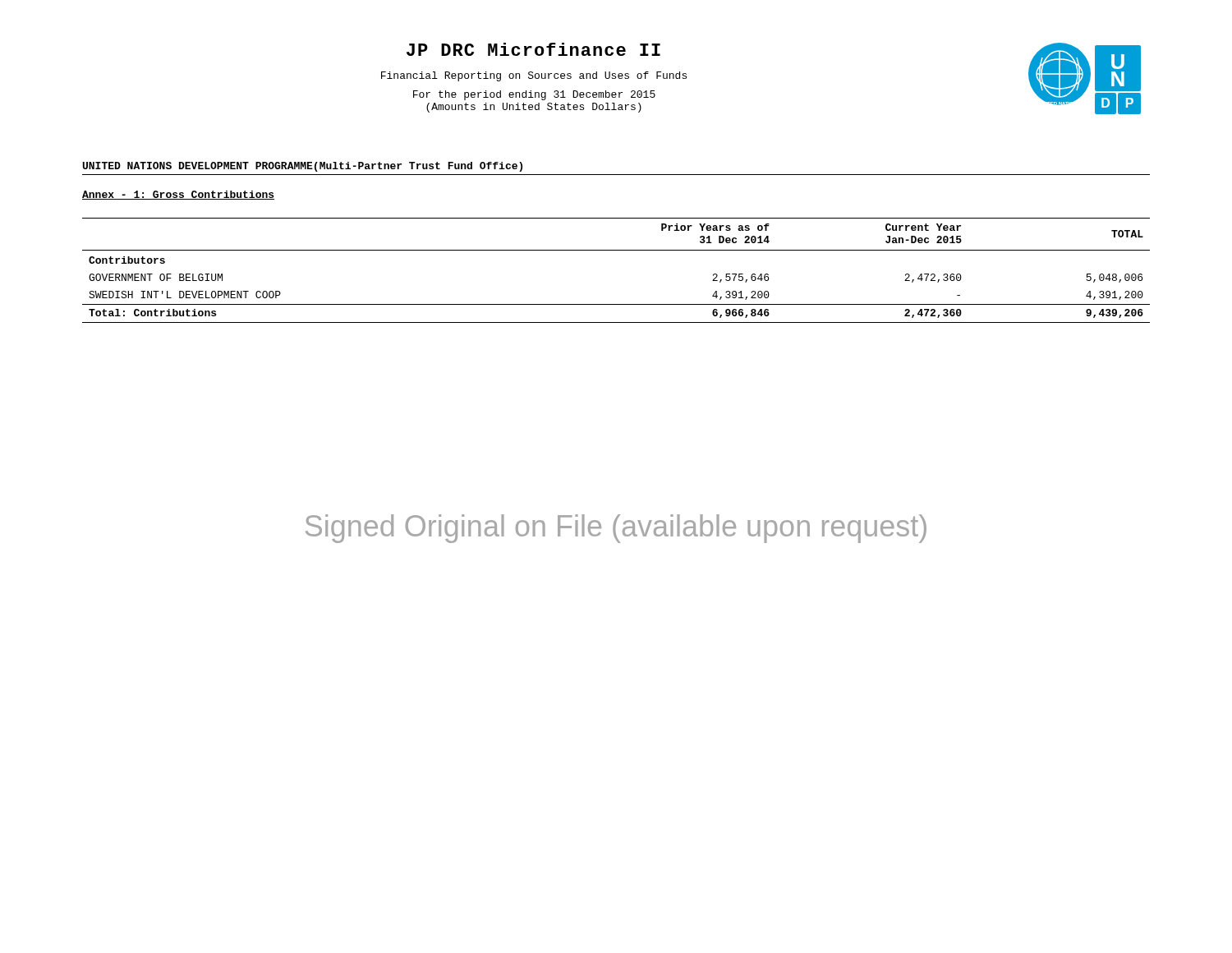This screenshot has width=1232, height=953.
Task: Select the title containing "JP DRC Microfinance II"
Action: pos(534,51)
